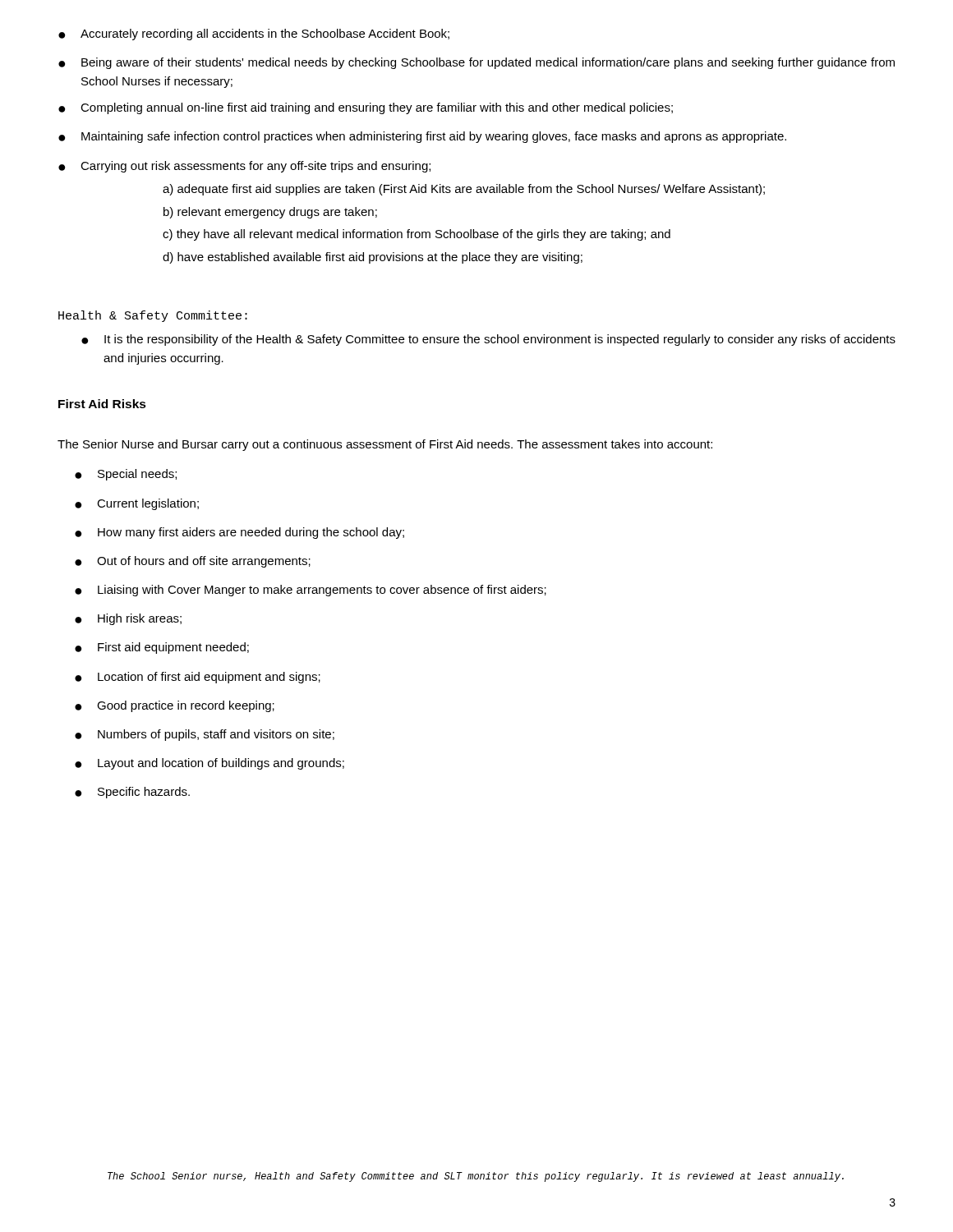Find the block on this page that starts "● Maintaining safe infection"
Image resolution: width=953 pixels, height=1232 pixels.
(476, 138)
